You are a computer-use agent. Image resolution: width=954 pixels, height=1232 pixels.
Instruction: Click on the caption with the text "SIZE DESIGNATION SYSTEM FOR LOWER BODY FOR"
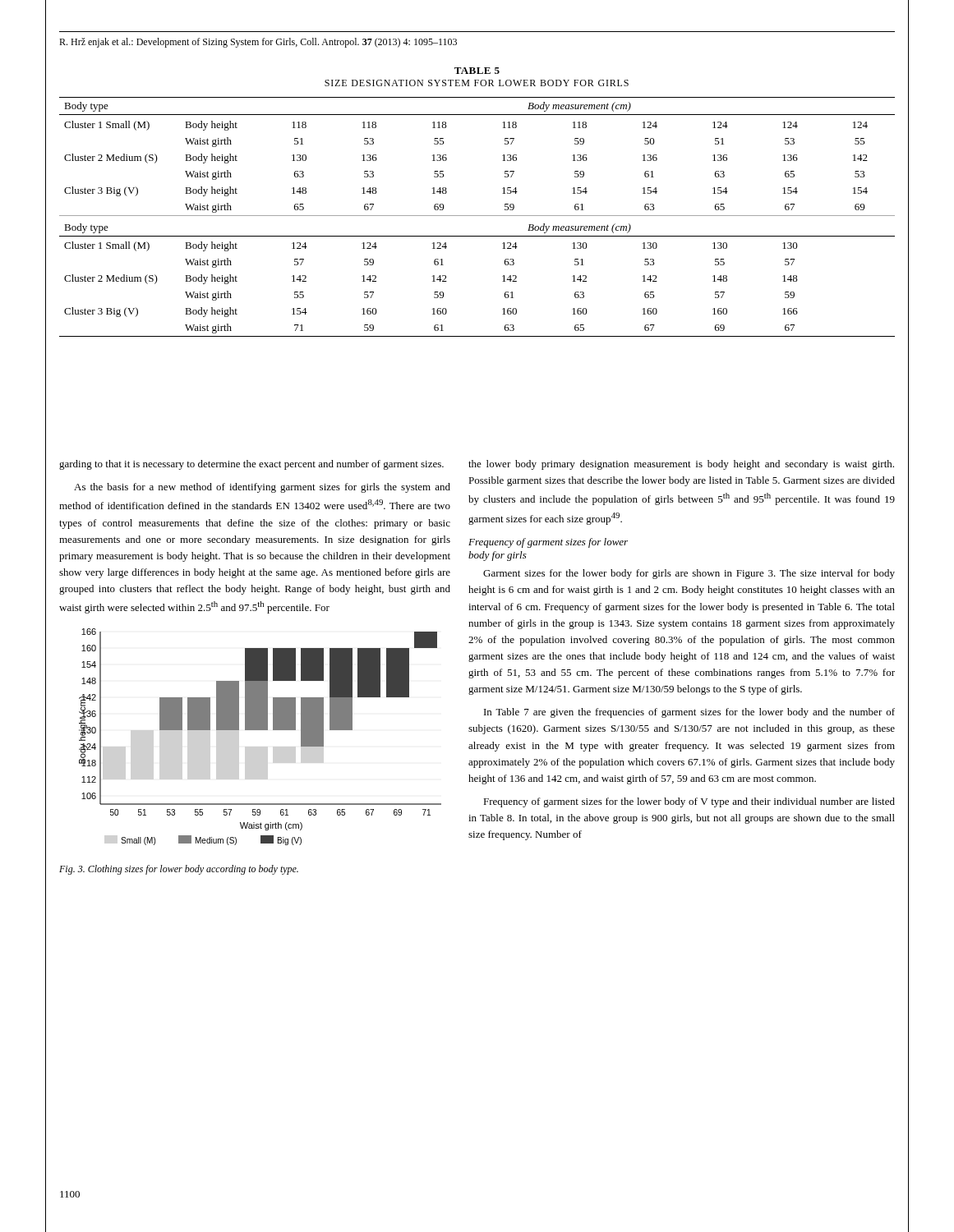click(x=477, y=83)
